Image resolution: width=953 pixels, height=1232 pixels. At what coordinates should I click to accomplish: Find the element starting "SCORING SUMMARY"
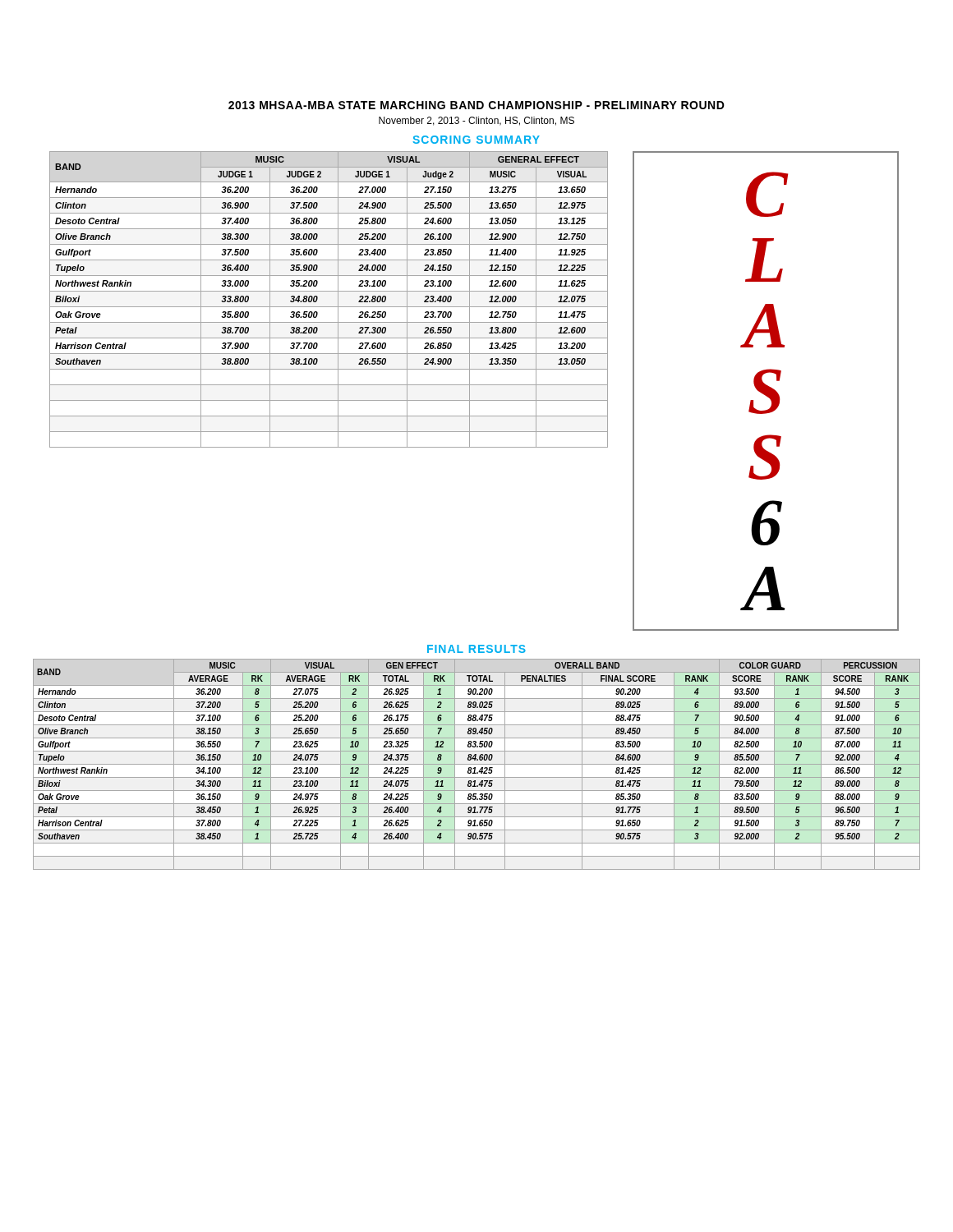tap(476, 140)
